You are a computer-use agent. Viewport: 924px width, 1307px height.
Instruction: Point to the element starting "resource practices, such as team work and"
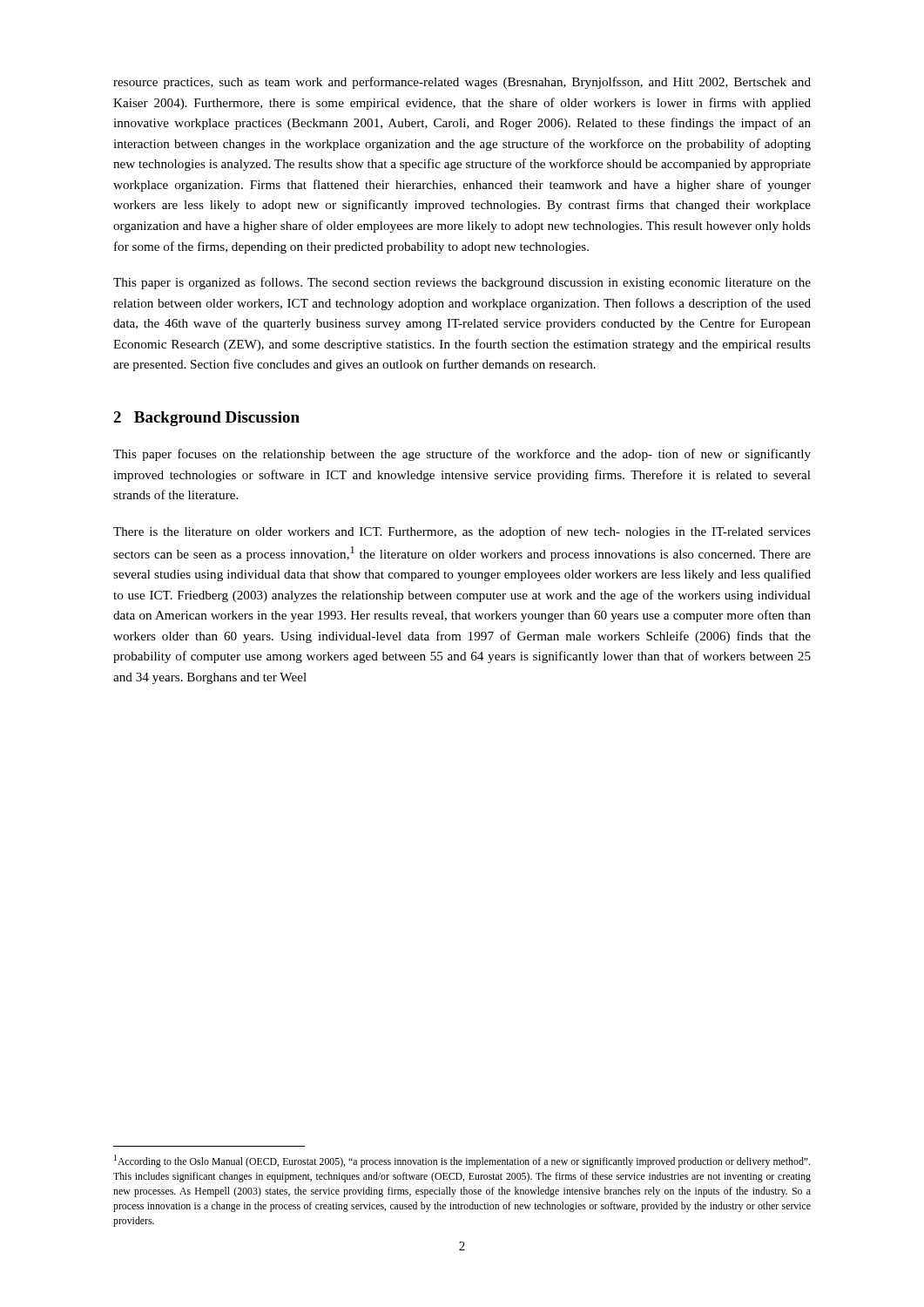(x=462, y=164)
